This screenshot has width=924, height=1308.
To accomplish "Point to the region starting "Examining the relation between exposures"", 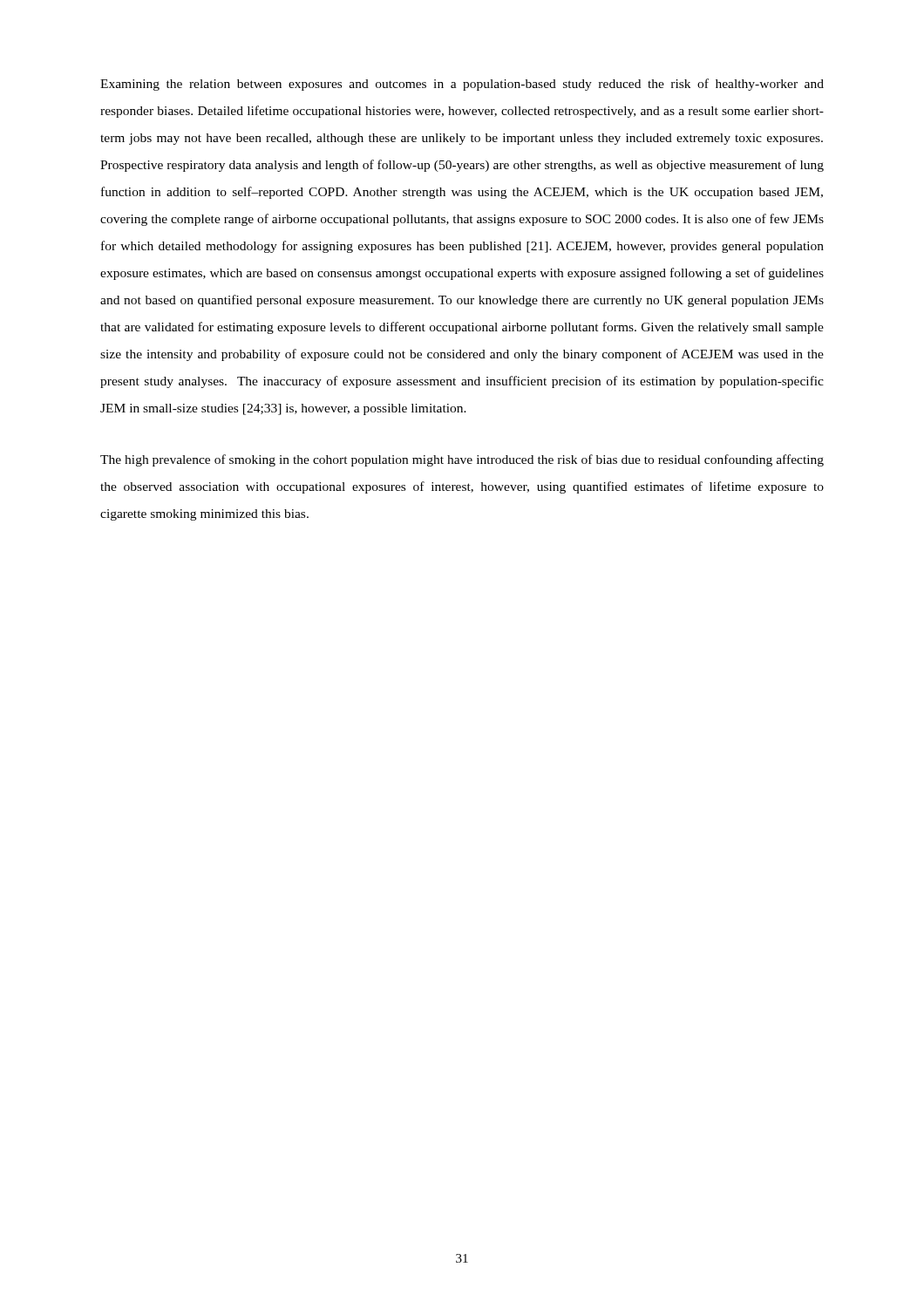I will [x=462, y=245].
